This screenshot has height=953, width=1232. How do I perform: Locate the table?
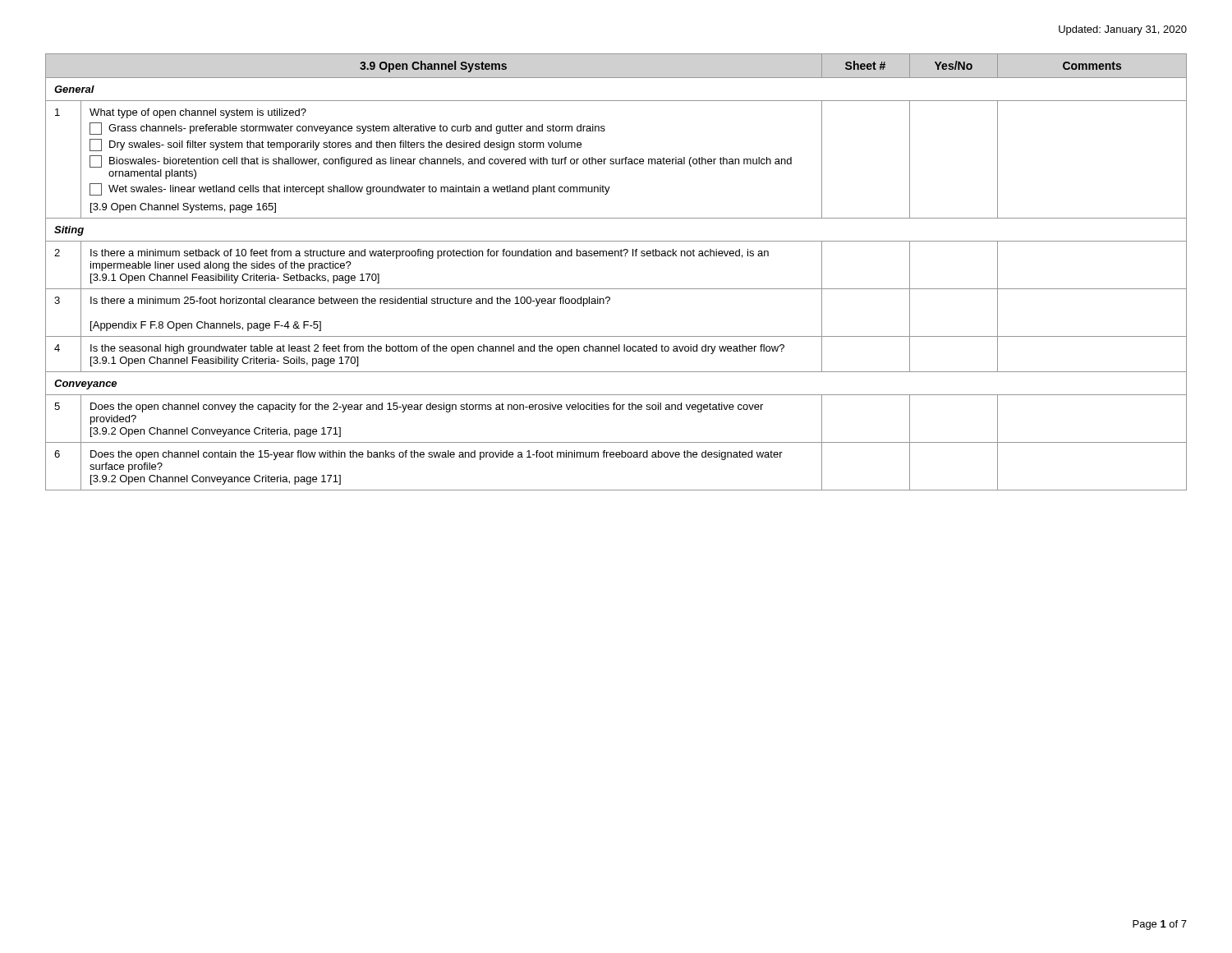tap(616, 272)
